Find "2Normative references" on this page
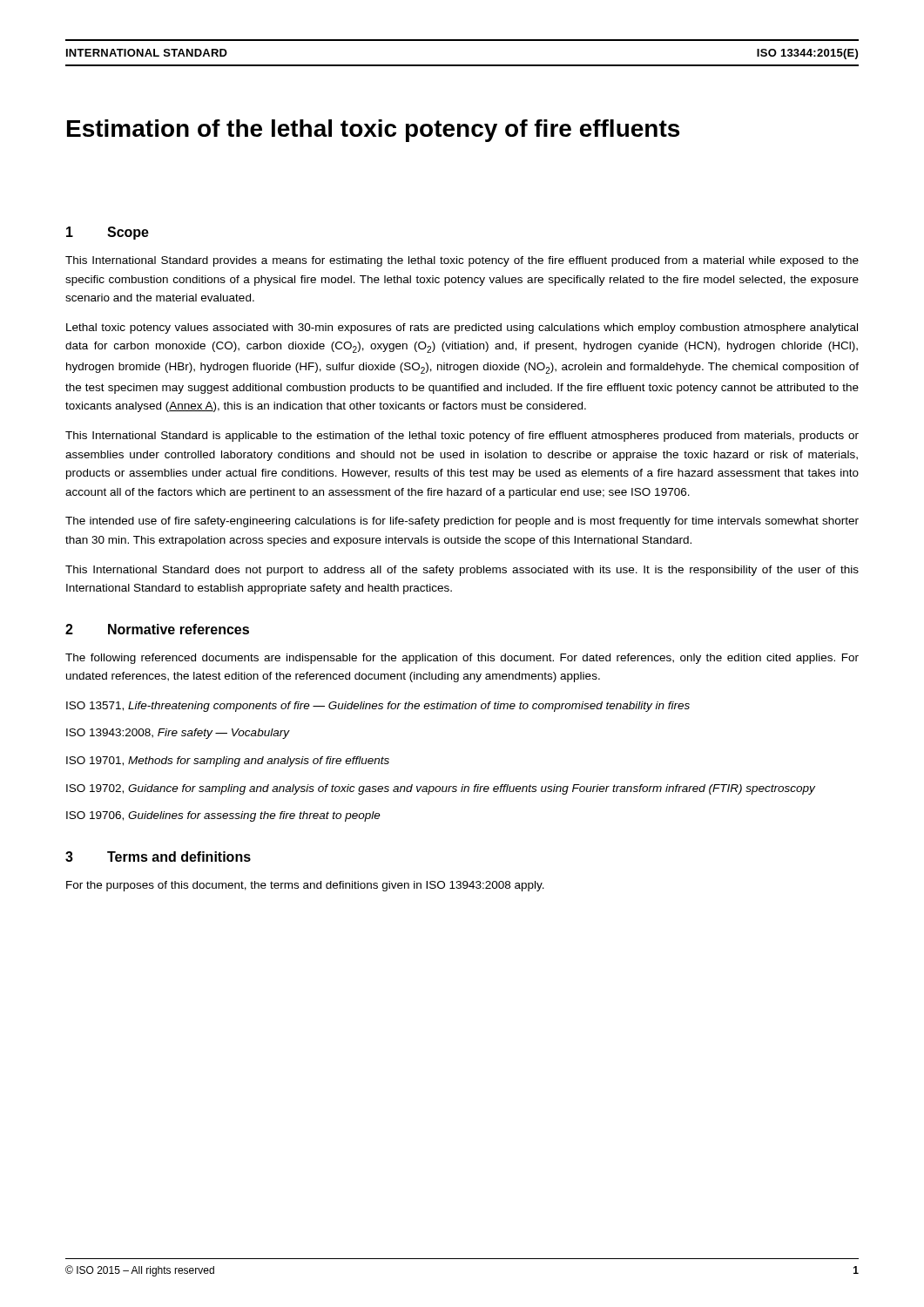 [157, 630]
